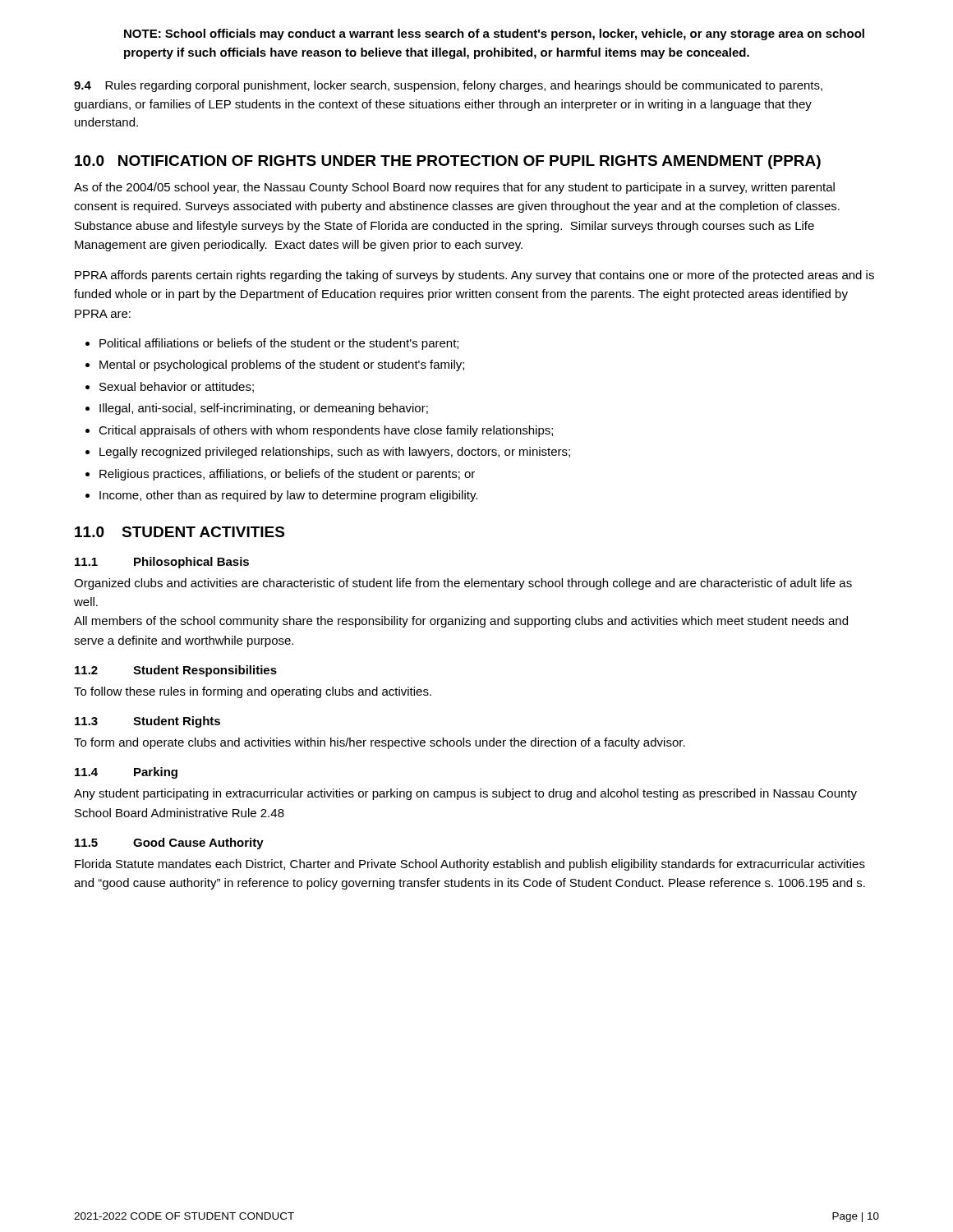Point to "11.5Good Cause Authority"
Viewport: 953px width, 1232px height.
(169, 842)
